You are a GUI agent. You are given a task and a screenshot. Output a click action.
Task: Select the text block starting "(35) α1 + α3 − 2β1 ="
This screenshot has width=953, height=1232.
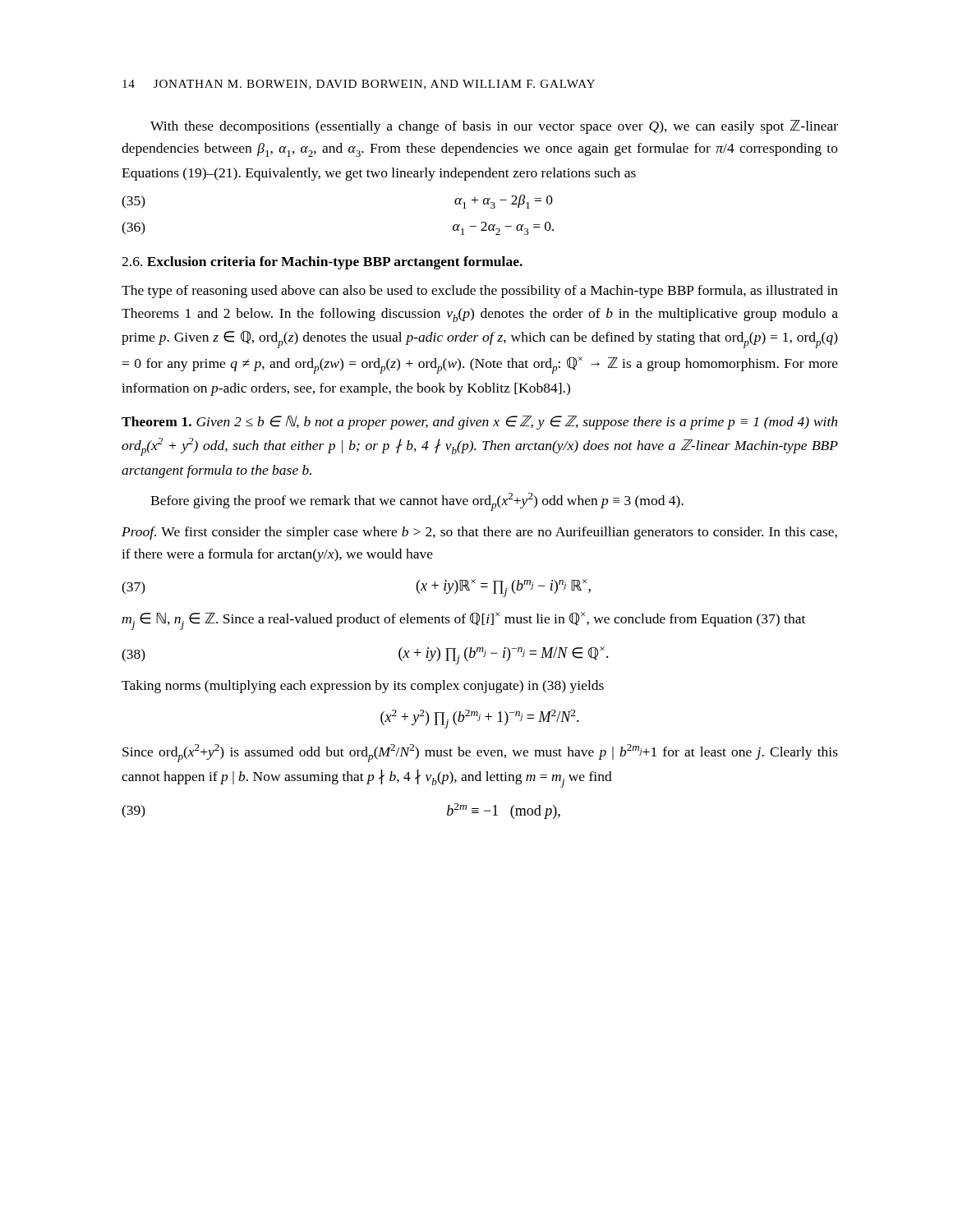480,201
